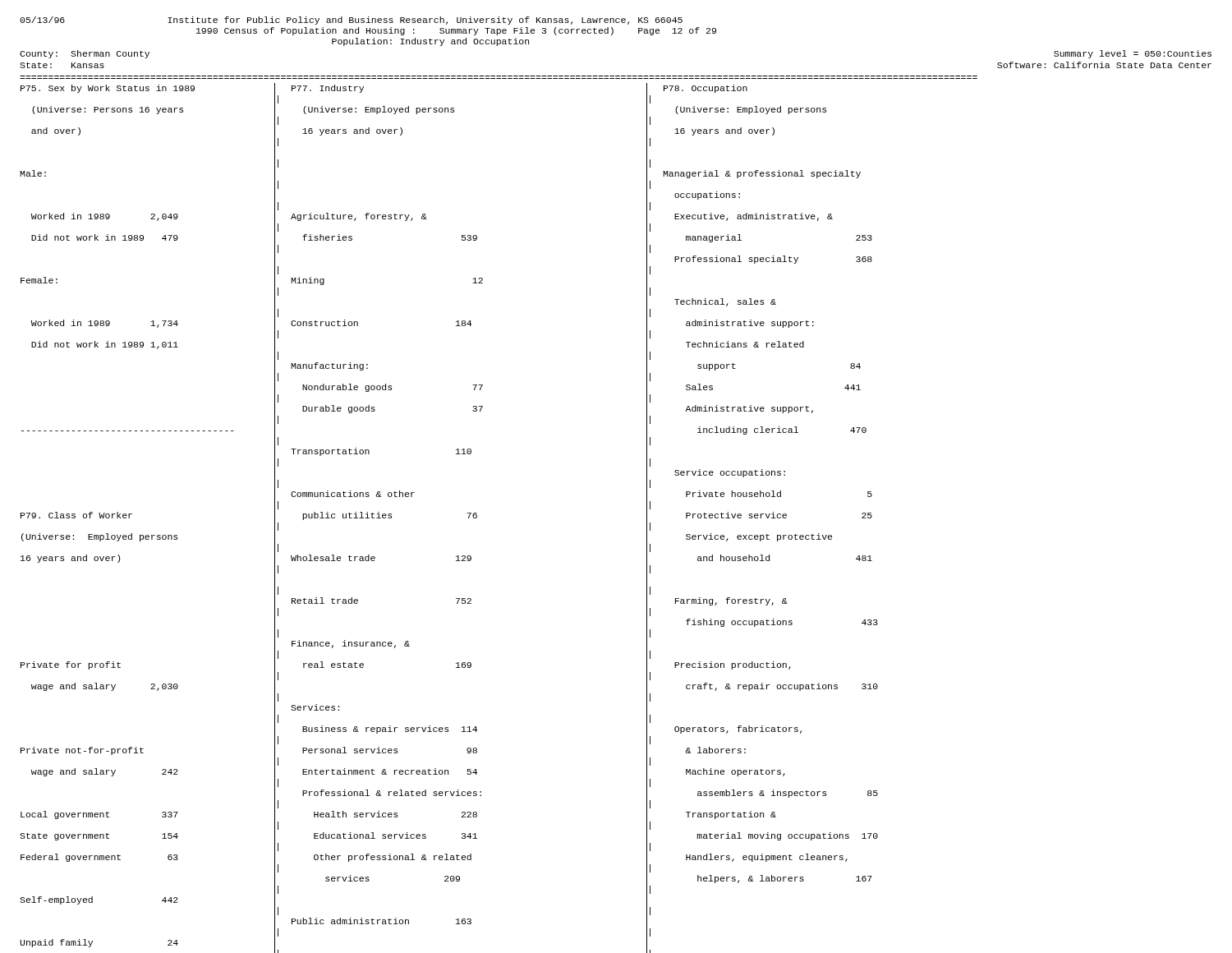Point to the element starting "State: Kansas Software: California State Data Center"

(x=616, y=65)
